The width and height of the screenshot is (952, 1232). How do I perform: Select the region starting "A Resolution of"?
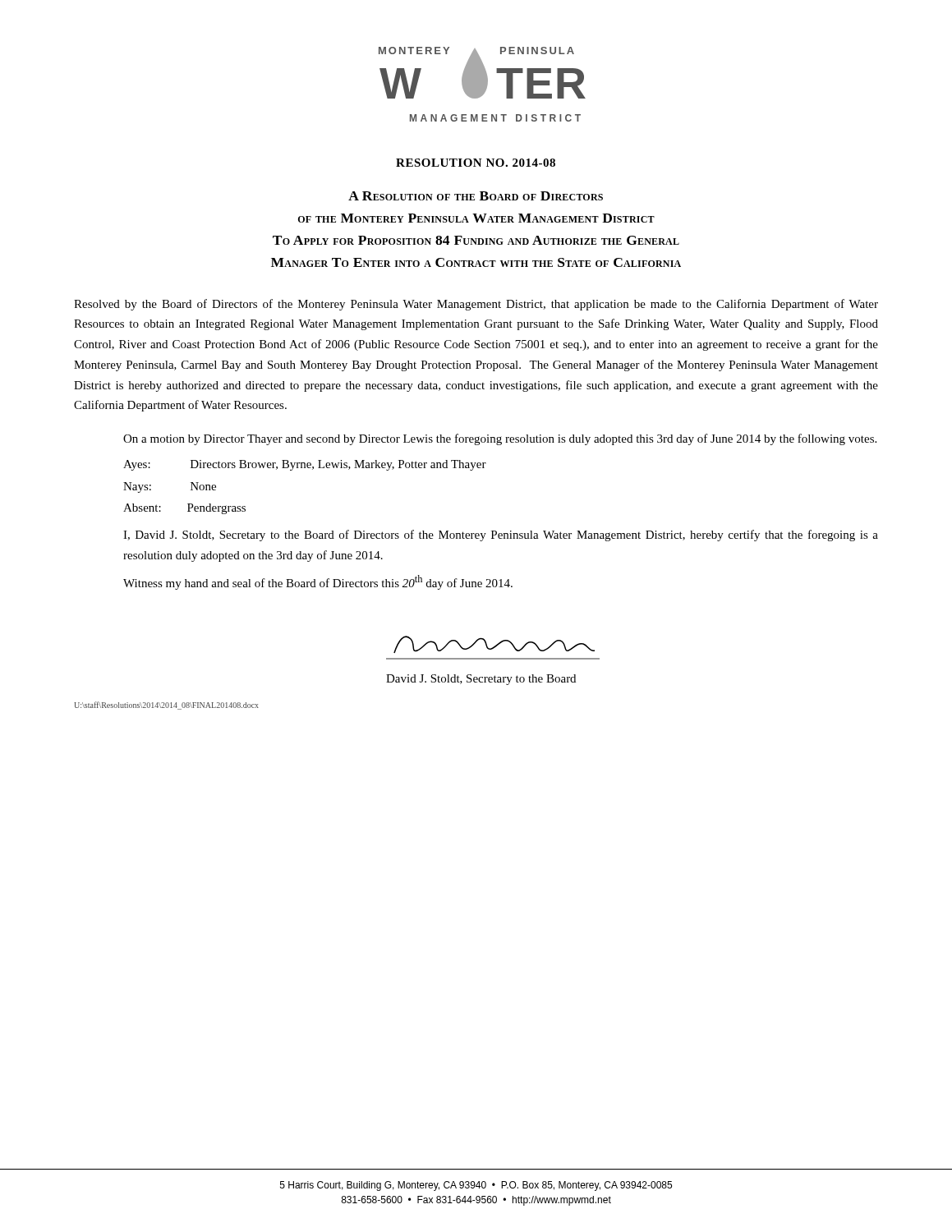point(476,229)
